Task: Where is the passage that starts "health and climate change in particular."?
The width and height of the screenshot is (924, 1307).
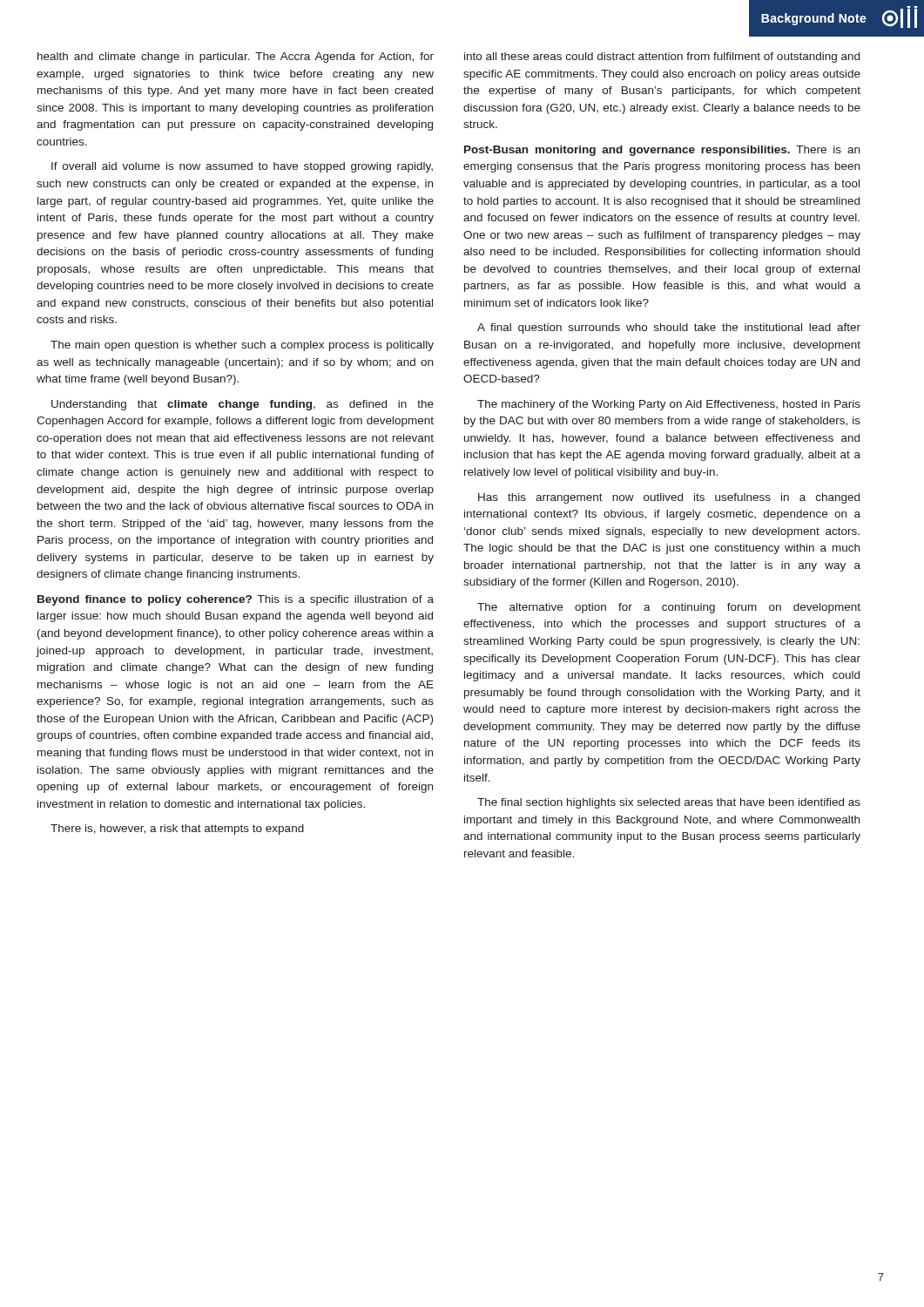Action: pos(235,443)
